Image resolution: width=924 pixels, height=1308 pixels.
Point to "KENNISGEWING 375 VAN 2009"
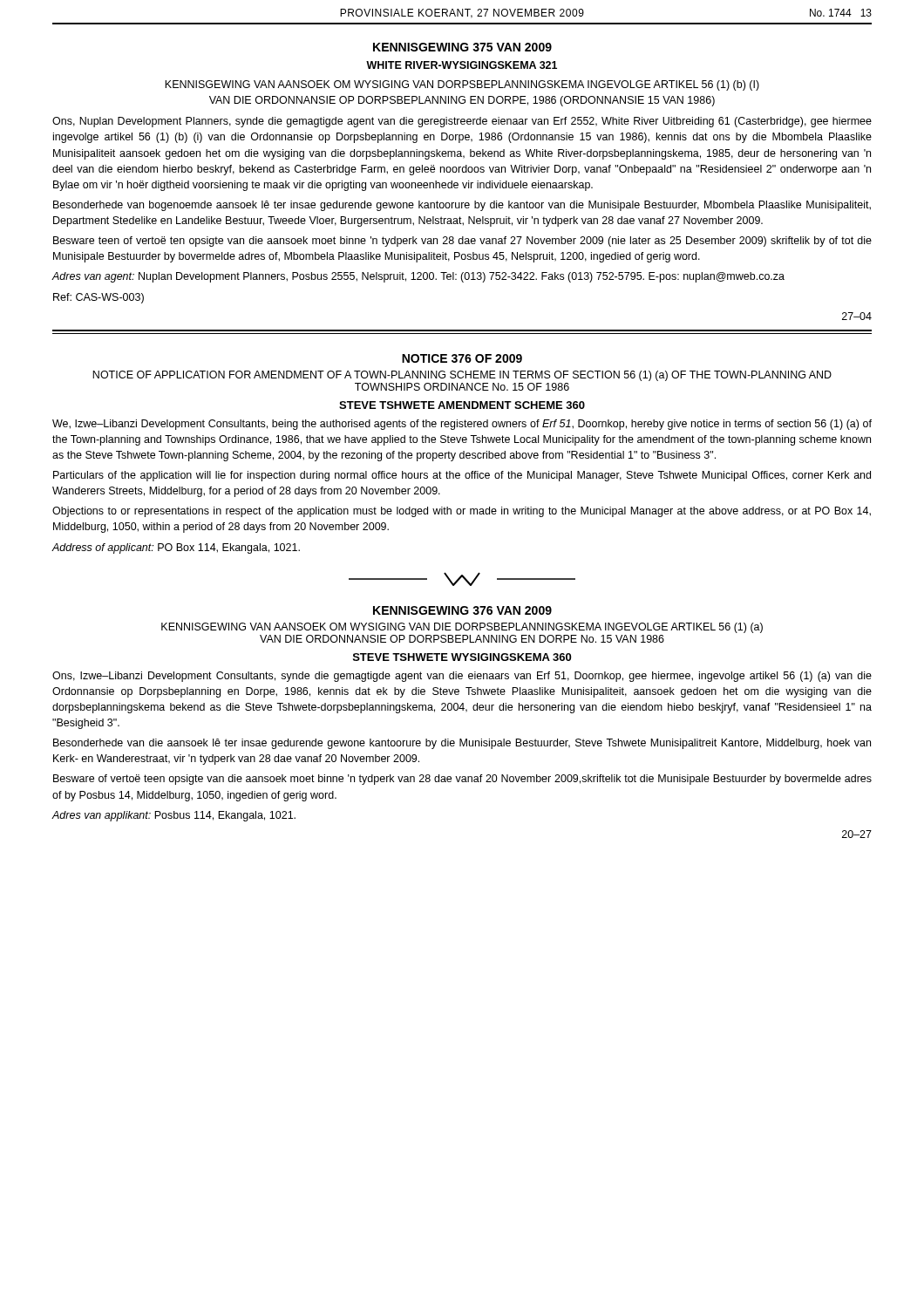462,47
